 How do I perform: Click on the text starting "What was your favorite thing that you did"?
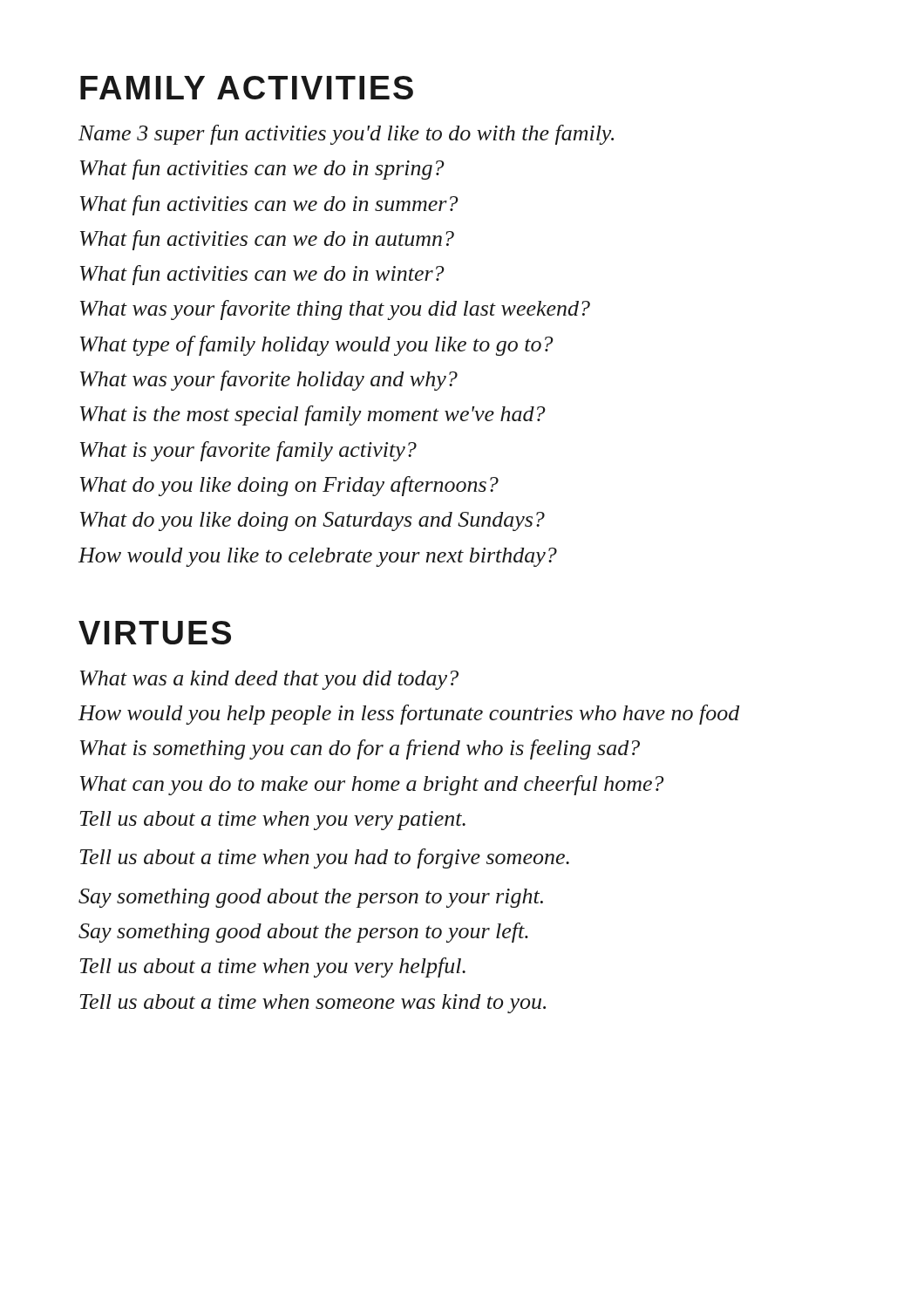(x=334, y=309)
